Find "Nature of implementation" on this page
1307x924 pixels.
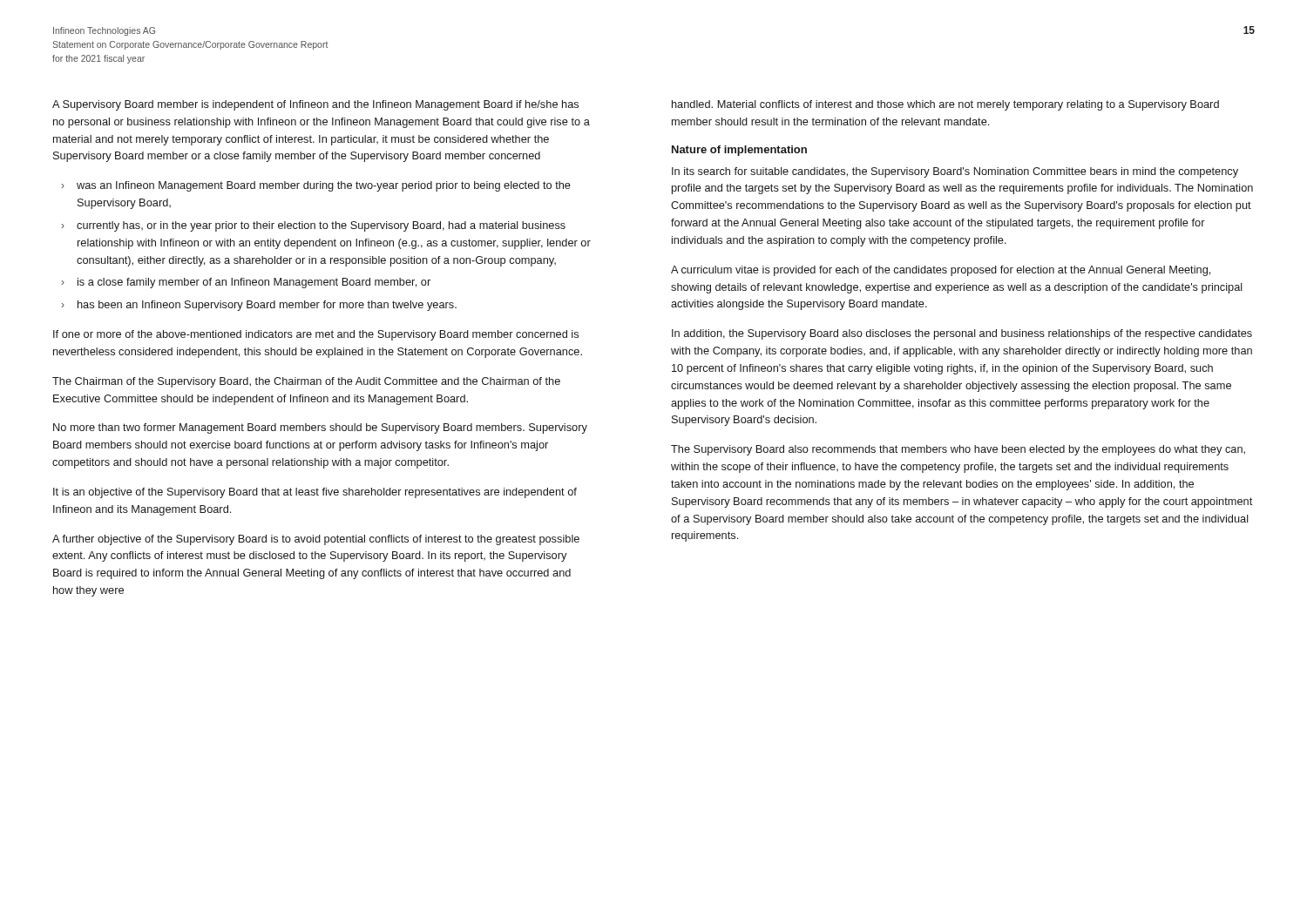[x=739, y=149]
